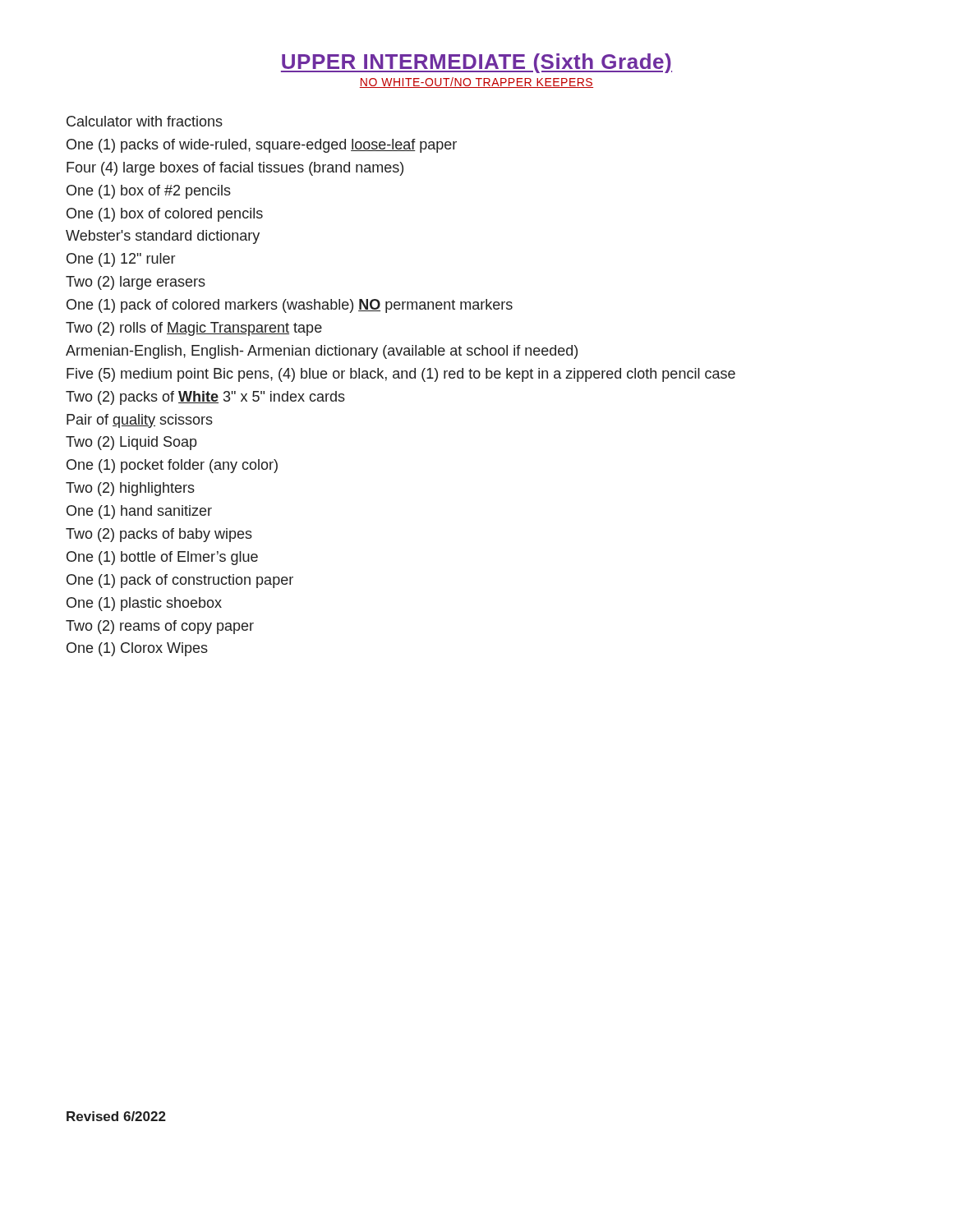Click where it says "Webster's standard dictionary"

163,236
